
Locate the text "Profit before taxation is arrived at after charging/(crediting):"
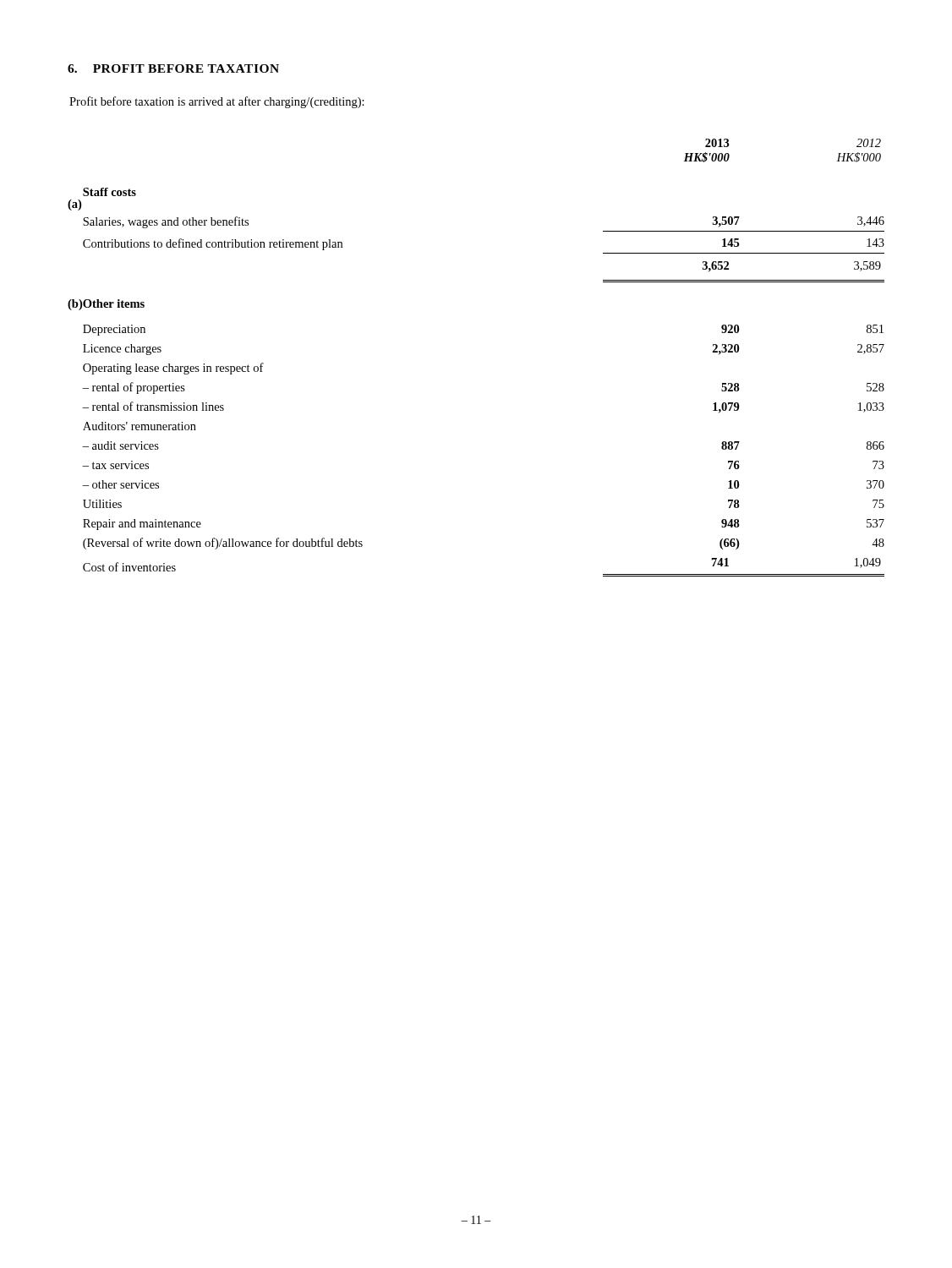217,101
